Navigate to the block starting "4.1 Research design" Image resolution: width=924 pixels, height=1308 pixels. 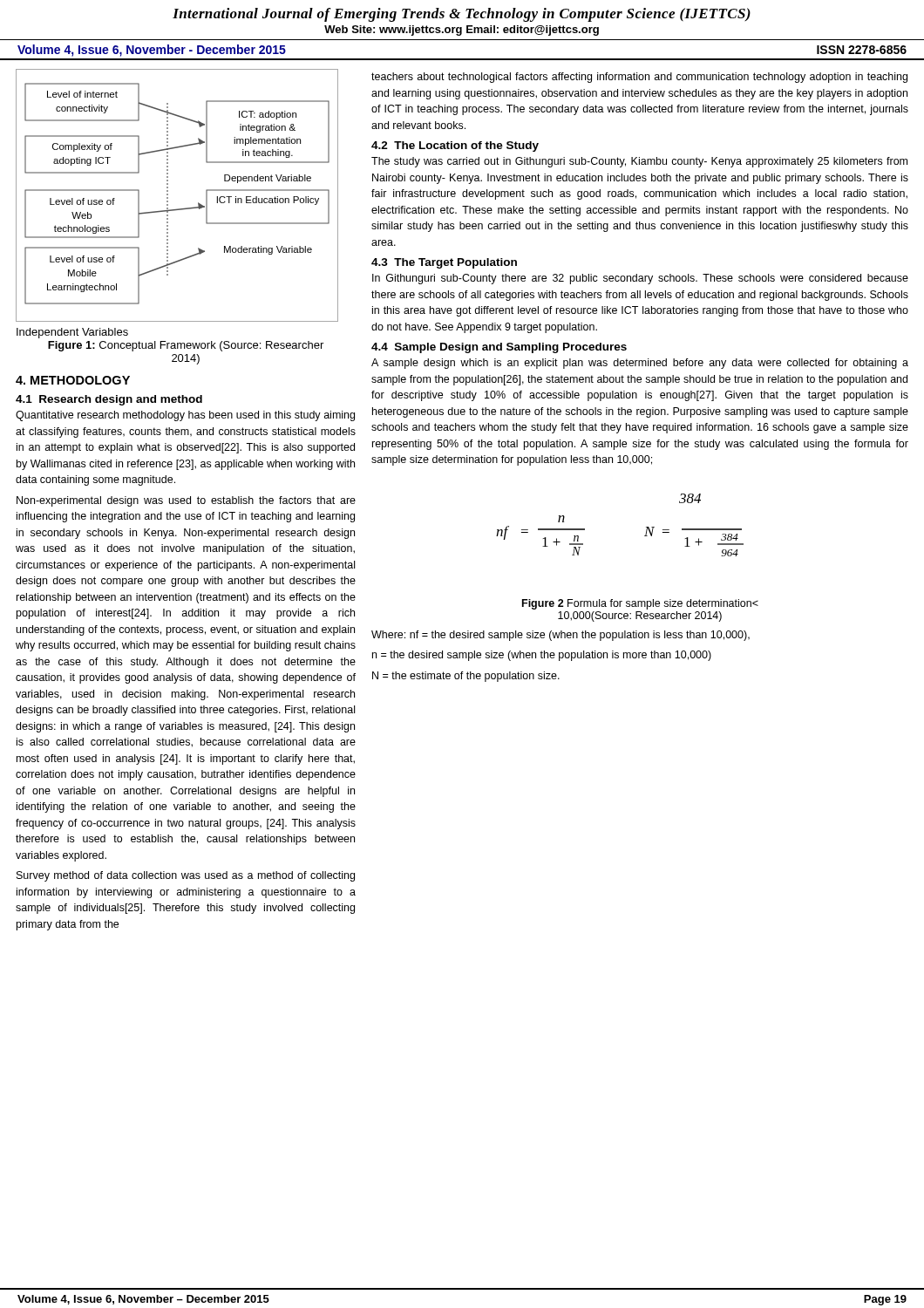(109, 399)
